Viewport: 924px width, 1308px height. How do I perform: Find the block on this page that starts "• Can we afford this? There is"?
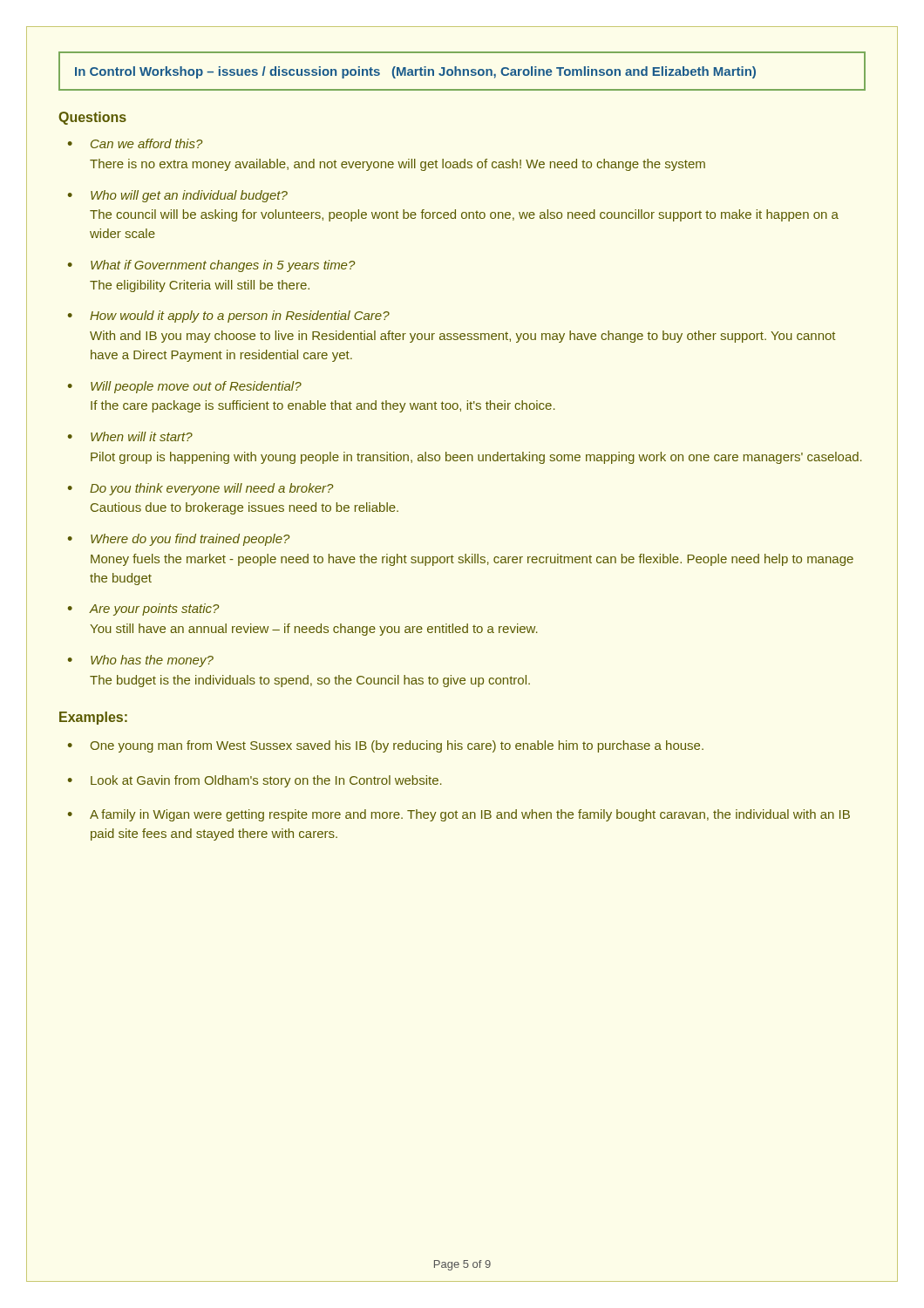466,154
